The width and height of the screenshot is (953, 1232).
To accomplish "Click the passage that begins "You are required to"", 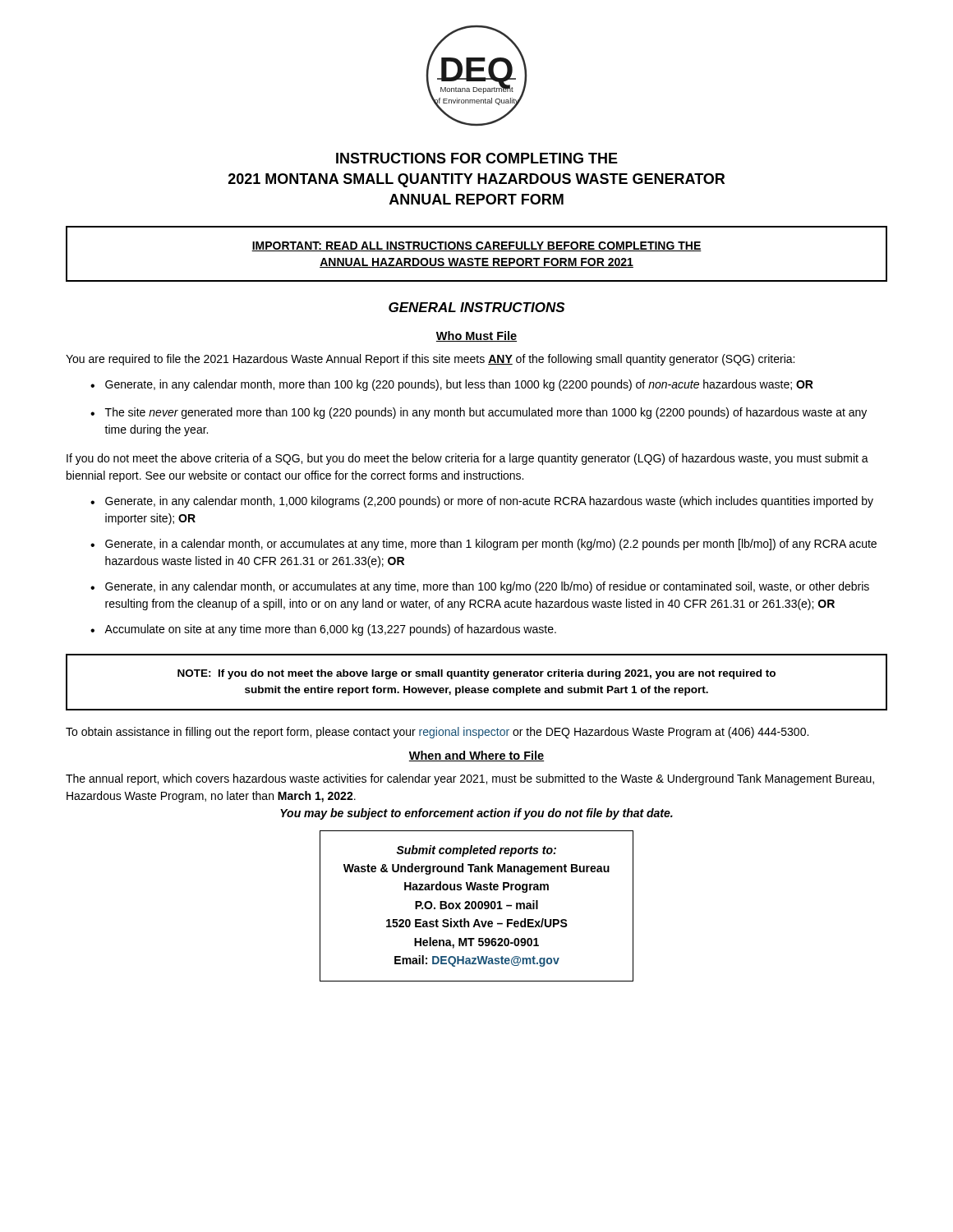I will (431, 359).
